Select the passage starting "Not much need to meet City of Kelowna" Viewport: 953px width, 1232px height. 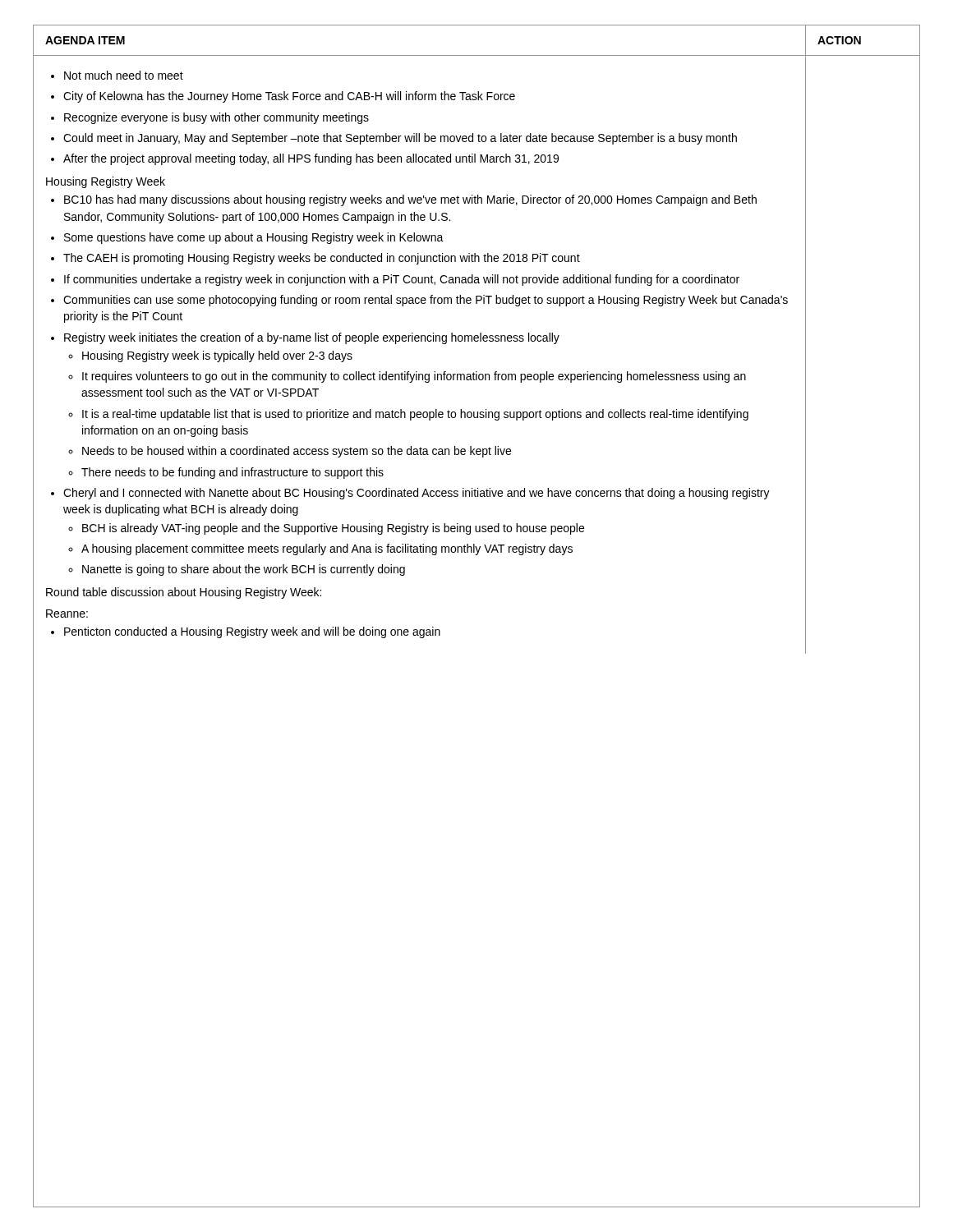click(x=117, y=75)
